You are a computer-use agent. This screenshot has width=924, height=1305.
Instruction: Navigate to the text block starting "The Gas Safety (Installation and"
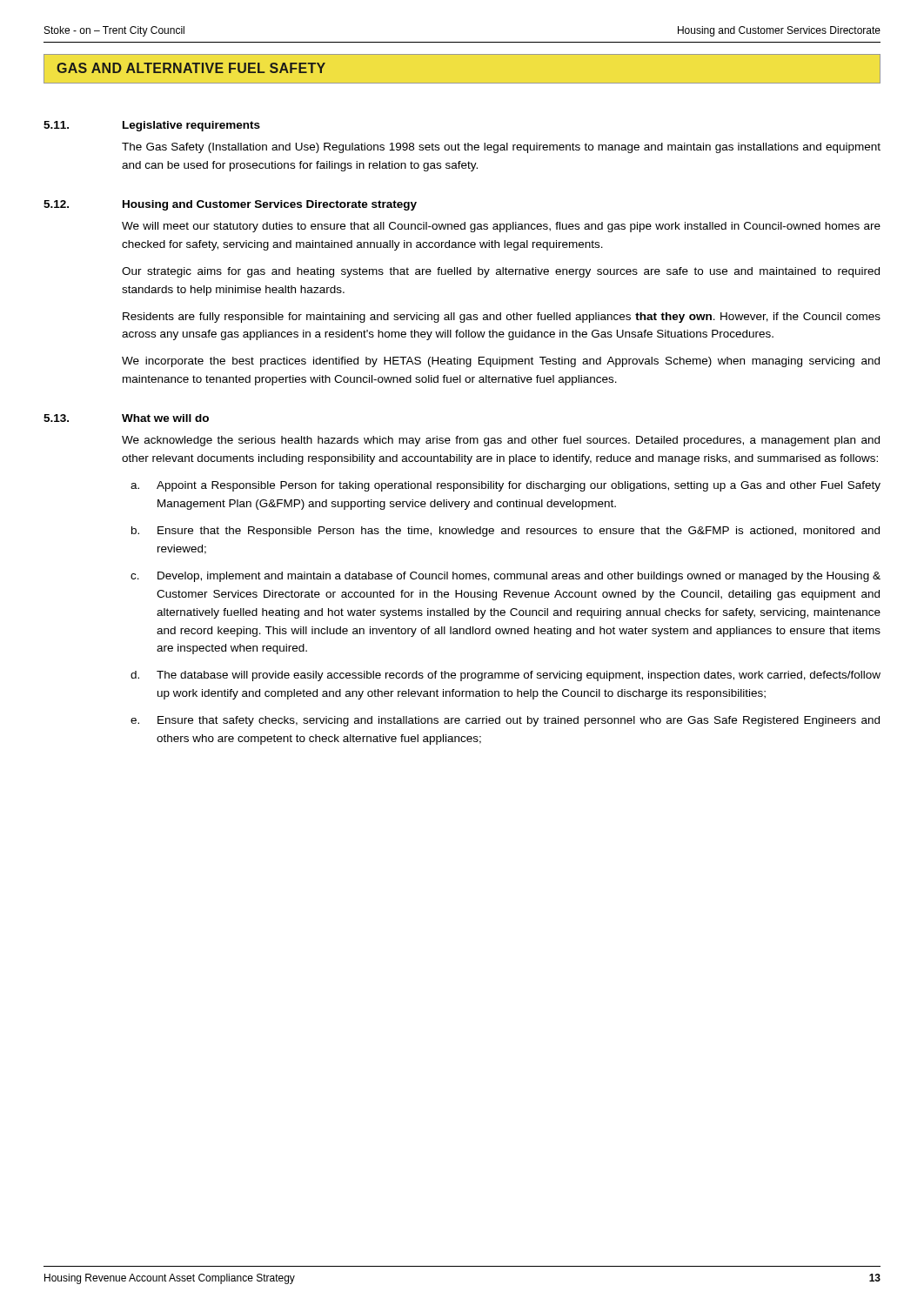(501, 156)
